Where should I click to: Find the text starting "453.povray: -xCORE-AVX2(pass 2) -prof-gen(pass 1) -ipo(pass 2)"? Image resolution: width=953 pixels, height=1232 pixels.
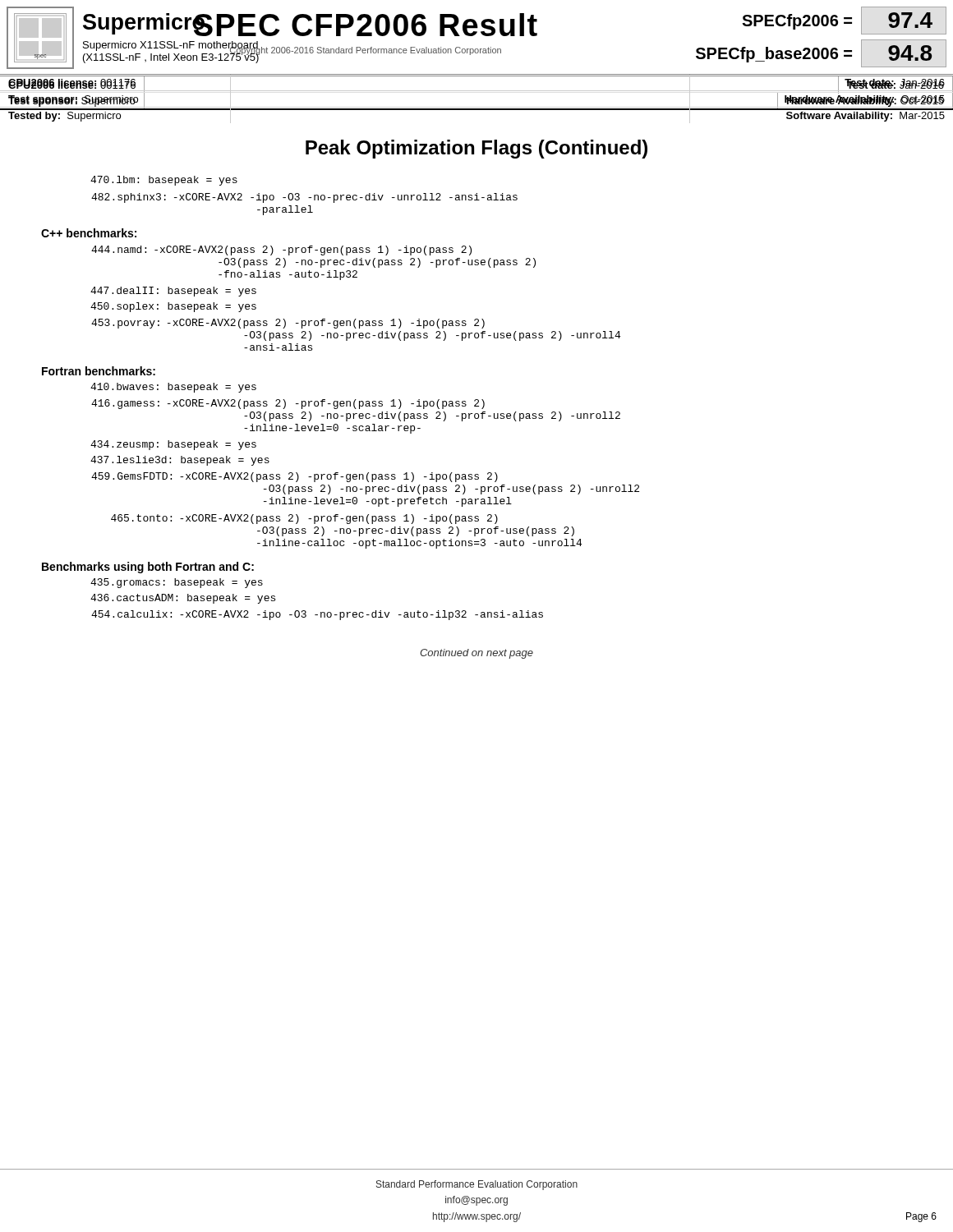[356, 336]
